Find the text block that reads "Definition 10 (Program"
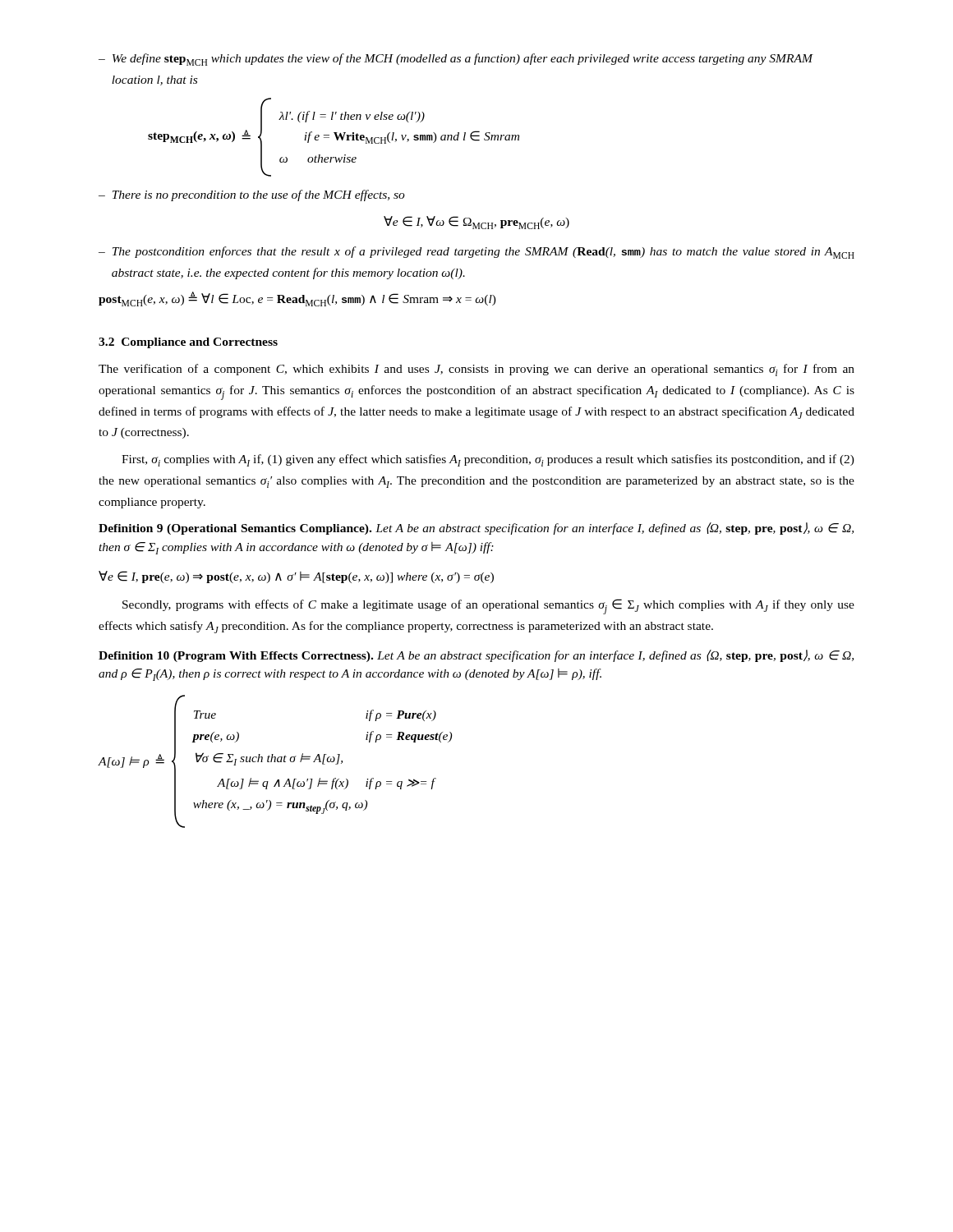The image size is (953, 1232). pyautogui.click(x=476, y=666)
